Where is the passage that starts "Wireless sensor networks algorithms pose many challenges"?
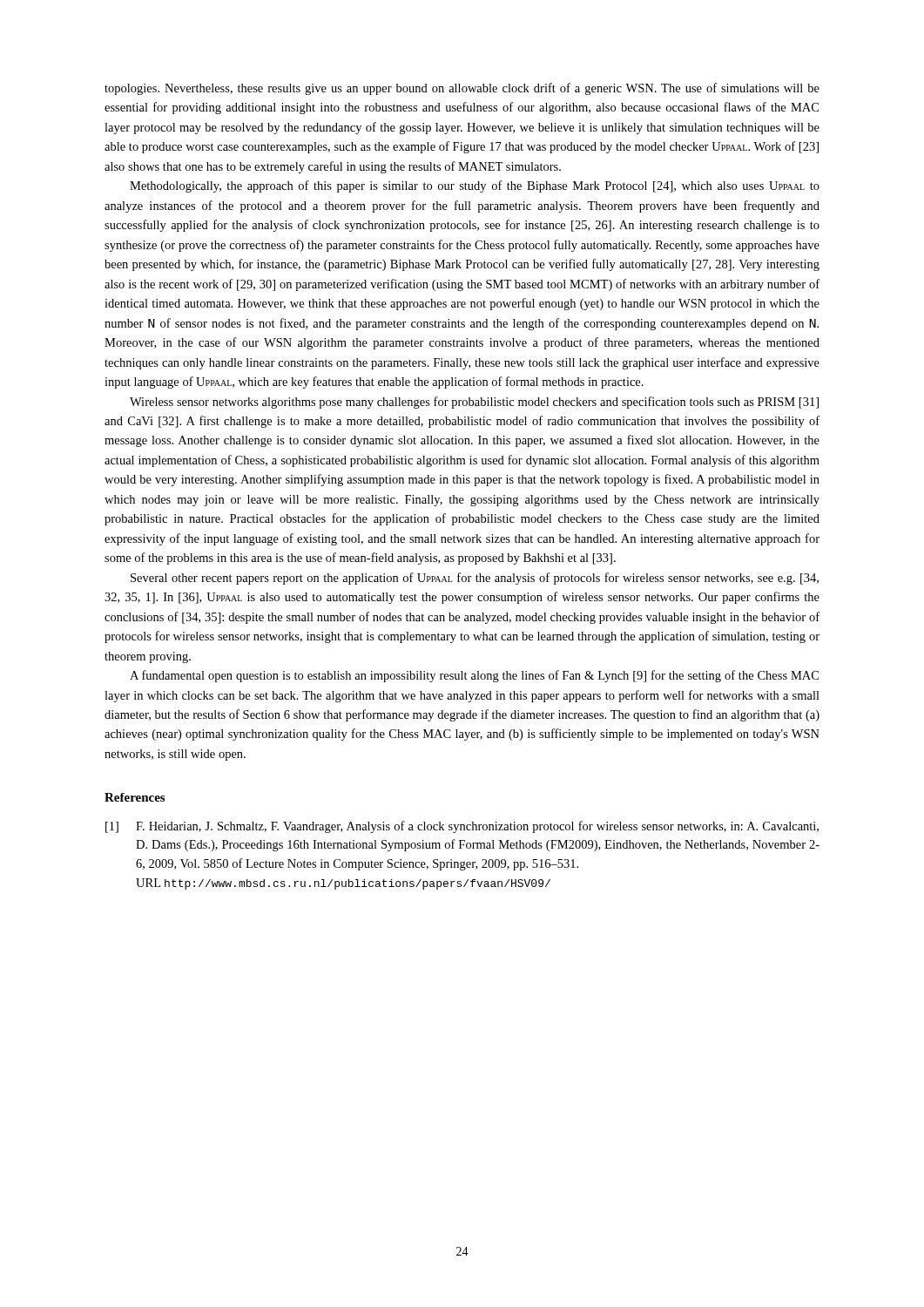The image size is (924, 1307). [x=462, y=480]
